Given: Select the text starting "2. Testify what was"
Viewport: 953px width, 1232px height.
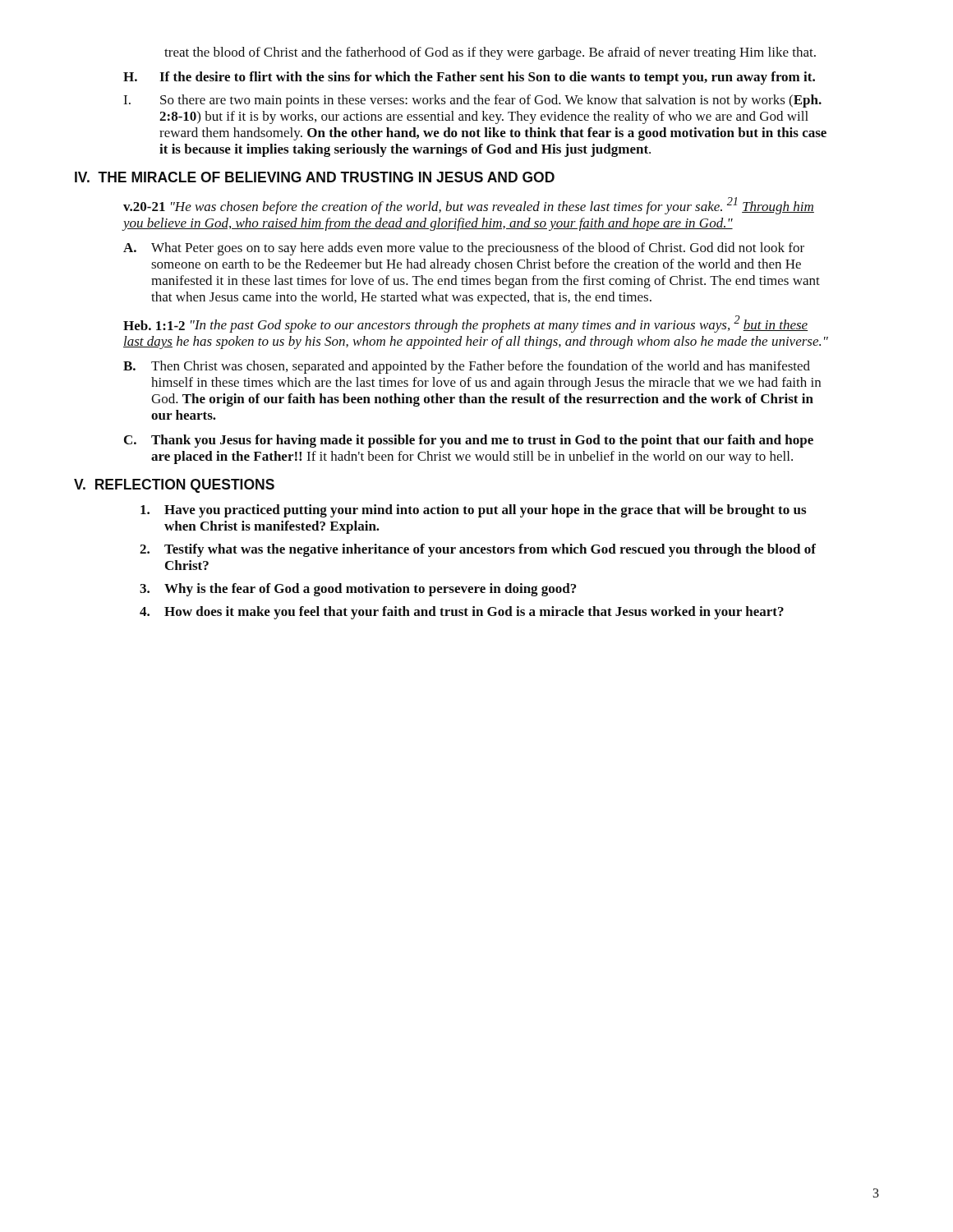Looking at the screenshot, I should click(x=485, y=558).
